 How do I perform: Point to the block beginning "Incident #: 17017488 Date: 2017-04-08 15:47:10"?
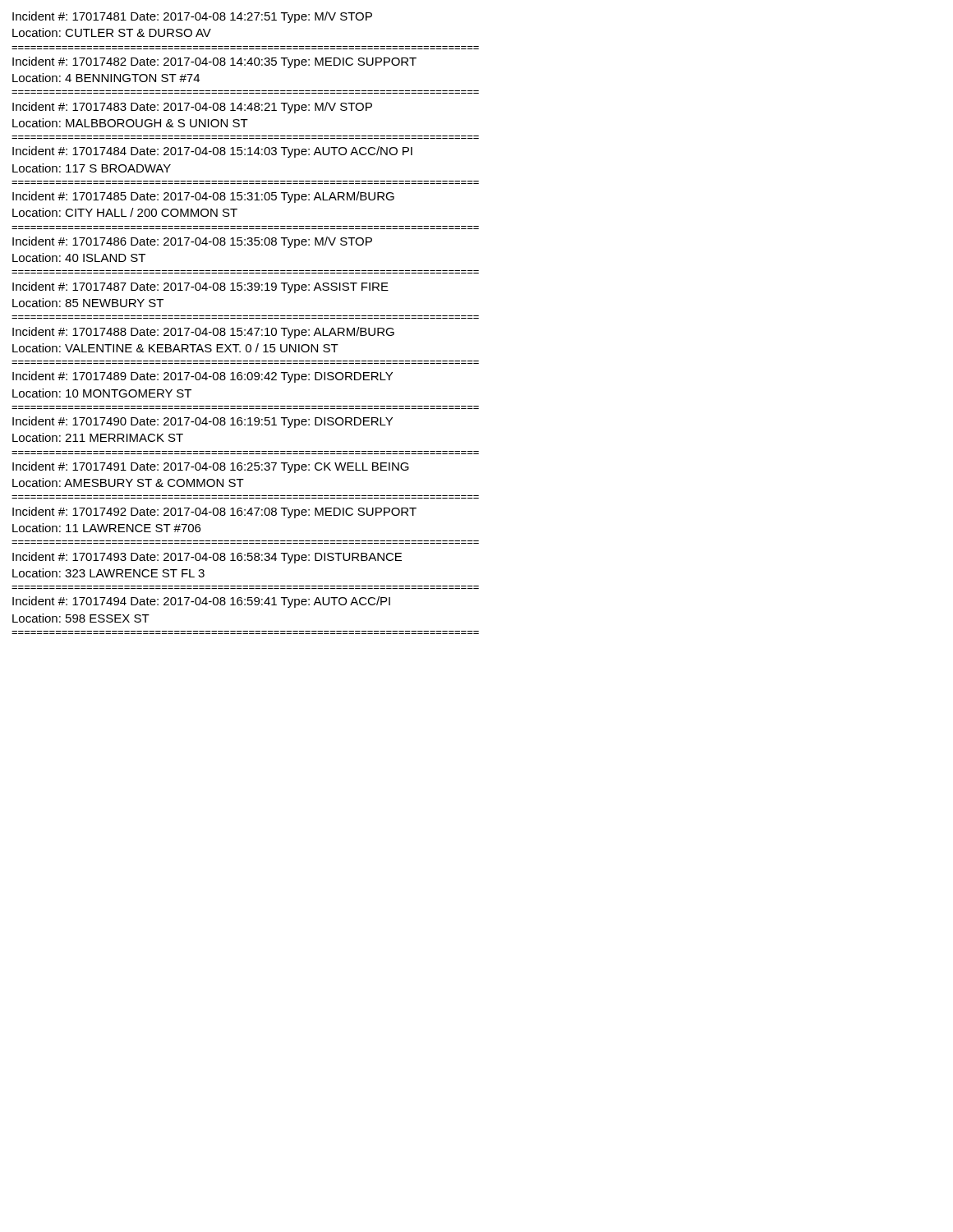(203, 333)
